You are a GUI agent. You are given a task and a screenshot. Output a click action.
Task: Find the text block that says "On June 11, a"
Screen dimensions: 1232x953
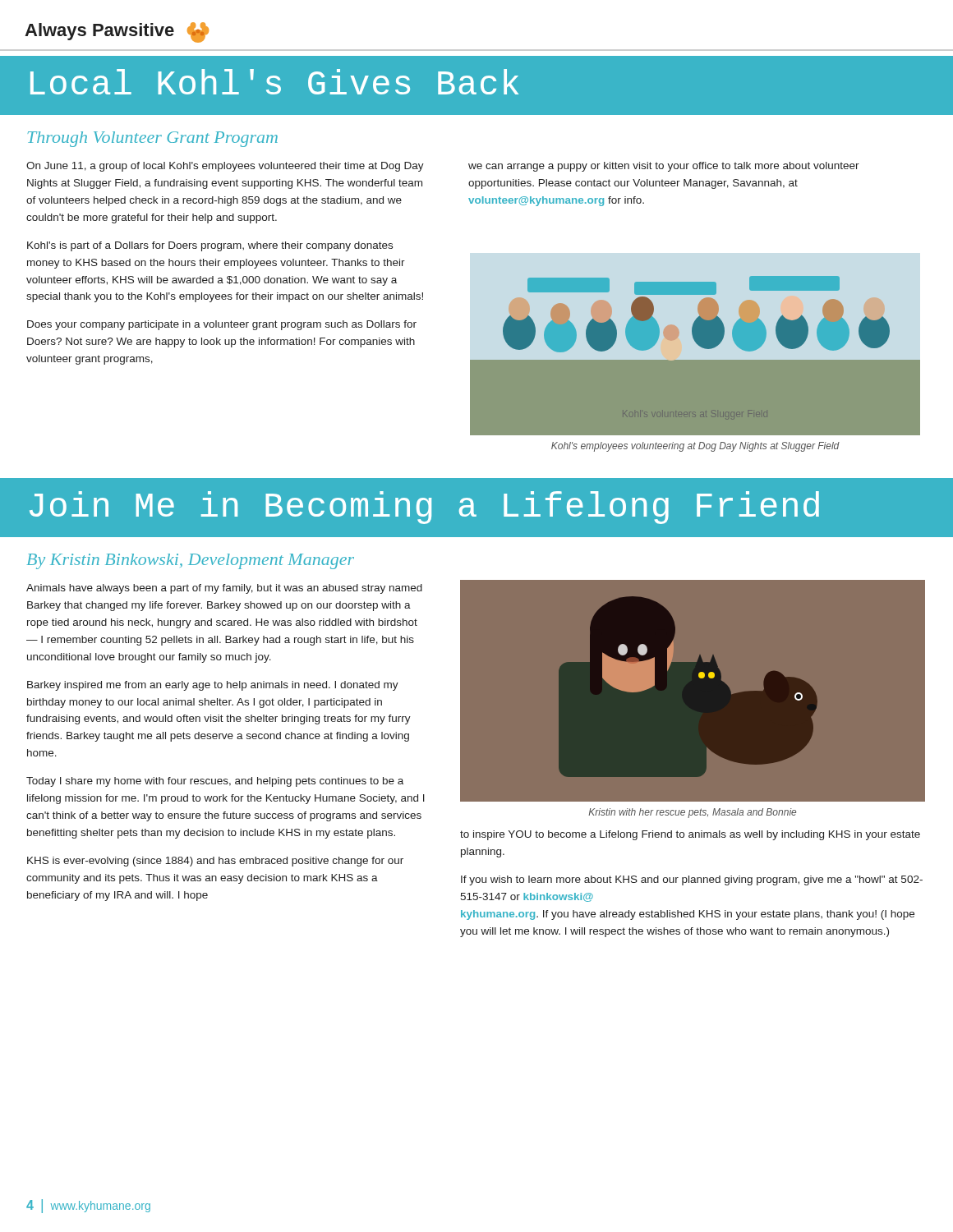228,263
